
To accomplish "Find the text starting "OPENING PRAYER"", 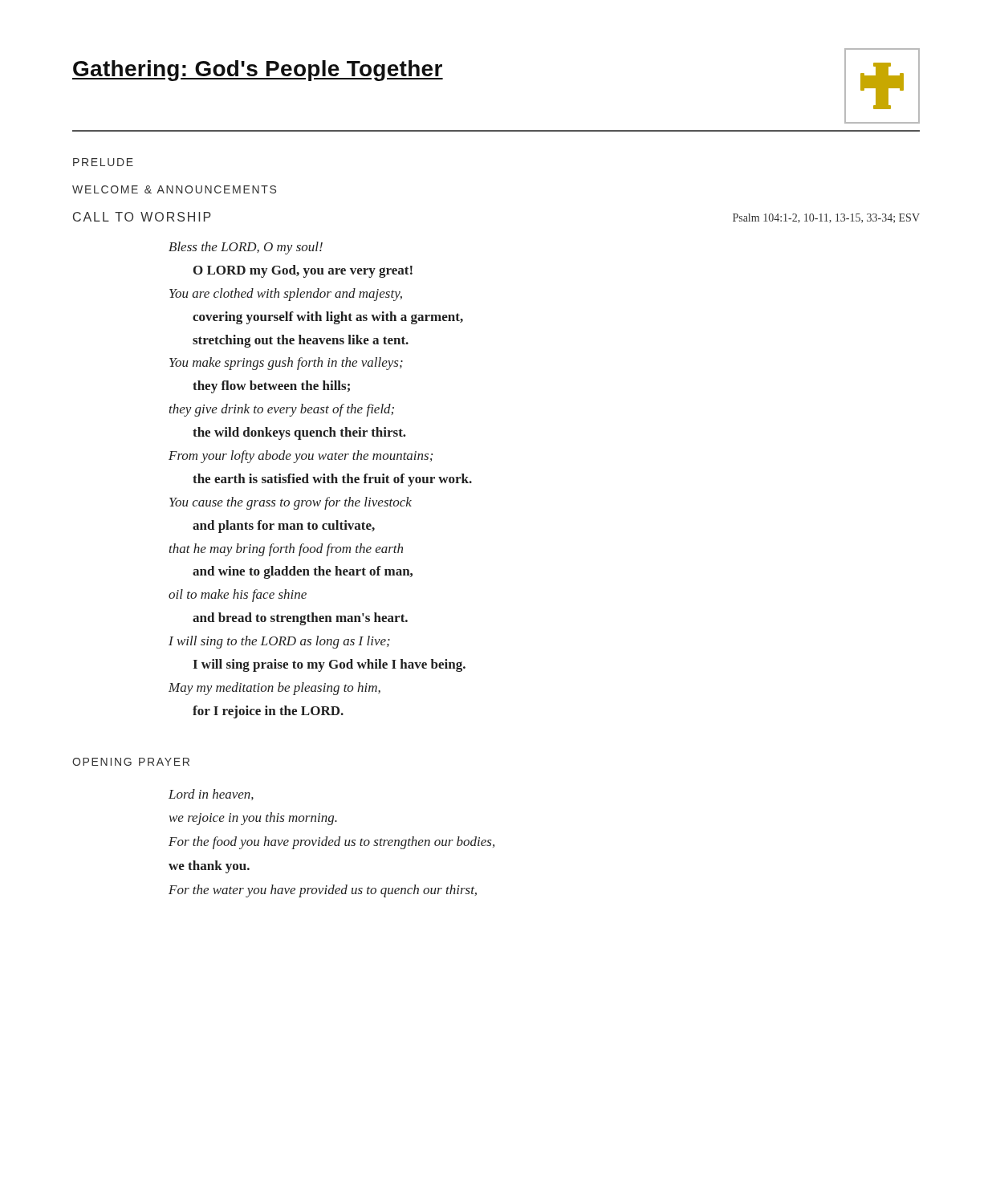I will [132, 761].
